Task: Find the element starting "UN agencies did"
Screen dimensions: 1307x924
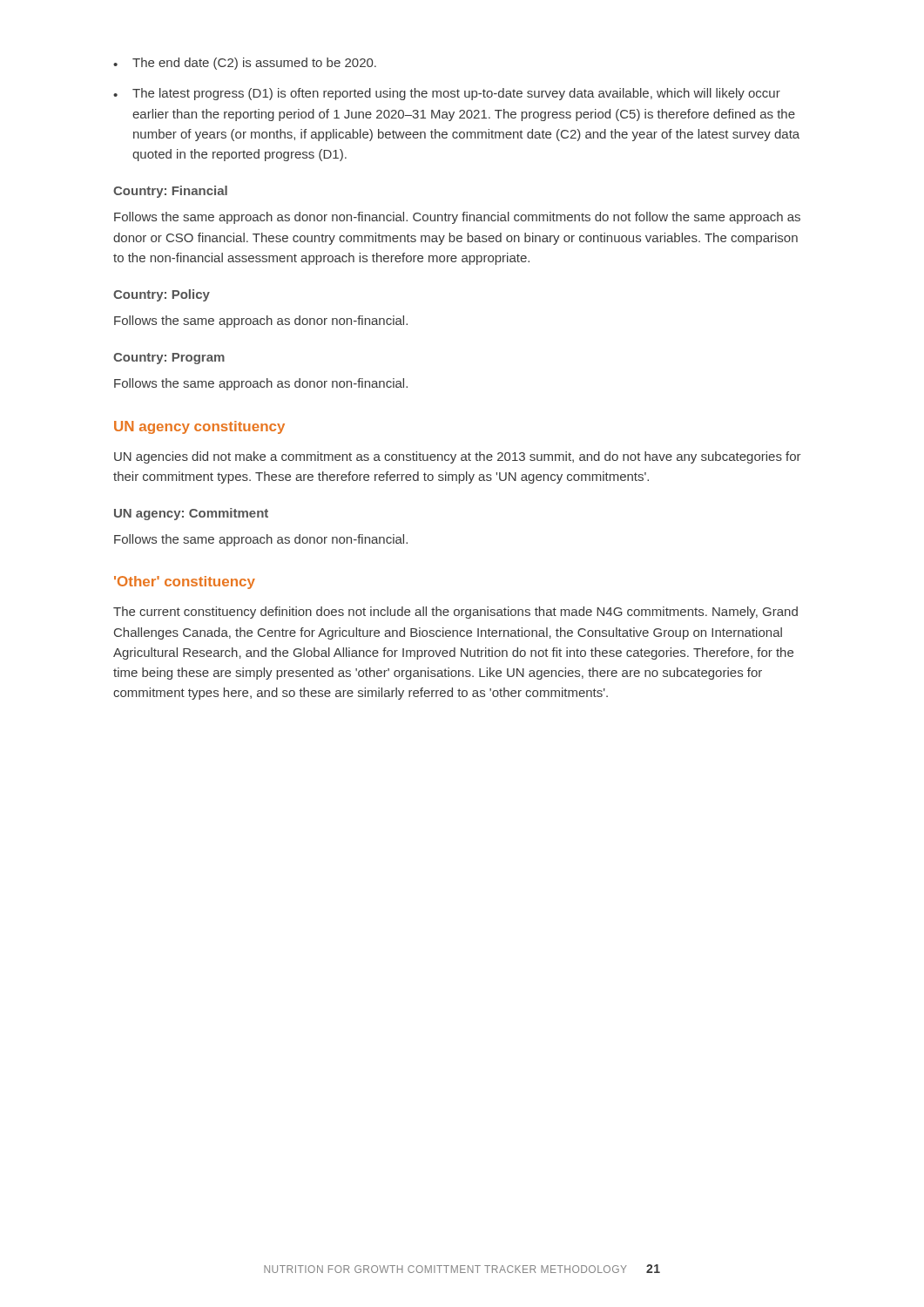Action: (x=457, y=466)
